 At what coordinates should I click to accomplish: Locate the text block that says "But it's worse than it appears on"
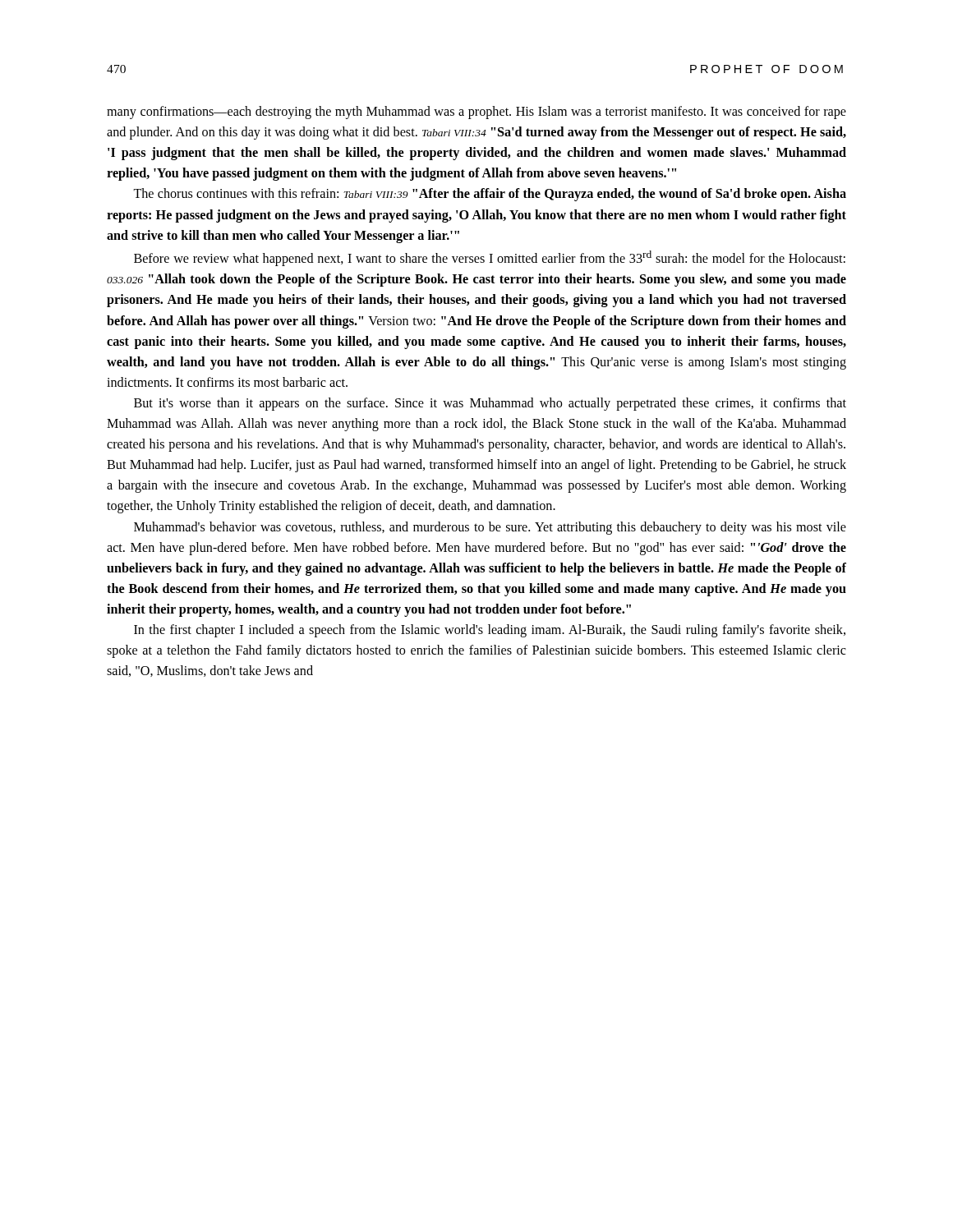click(x=476, y=455)
